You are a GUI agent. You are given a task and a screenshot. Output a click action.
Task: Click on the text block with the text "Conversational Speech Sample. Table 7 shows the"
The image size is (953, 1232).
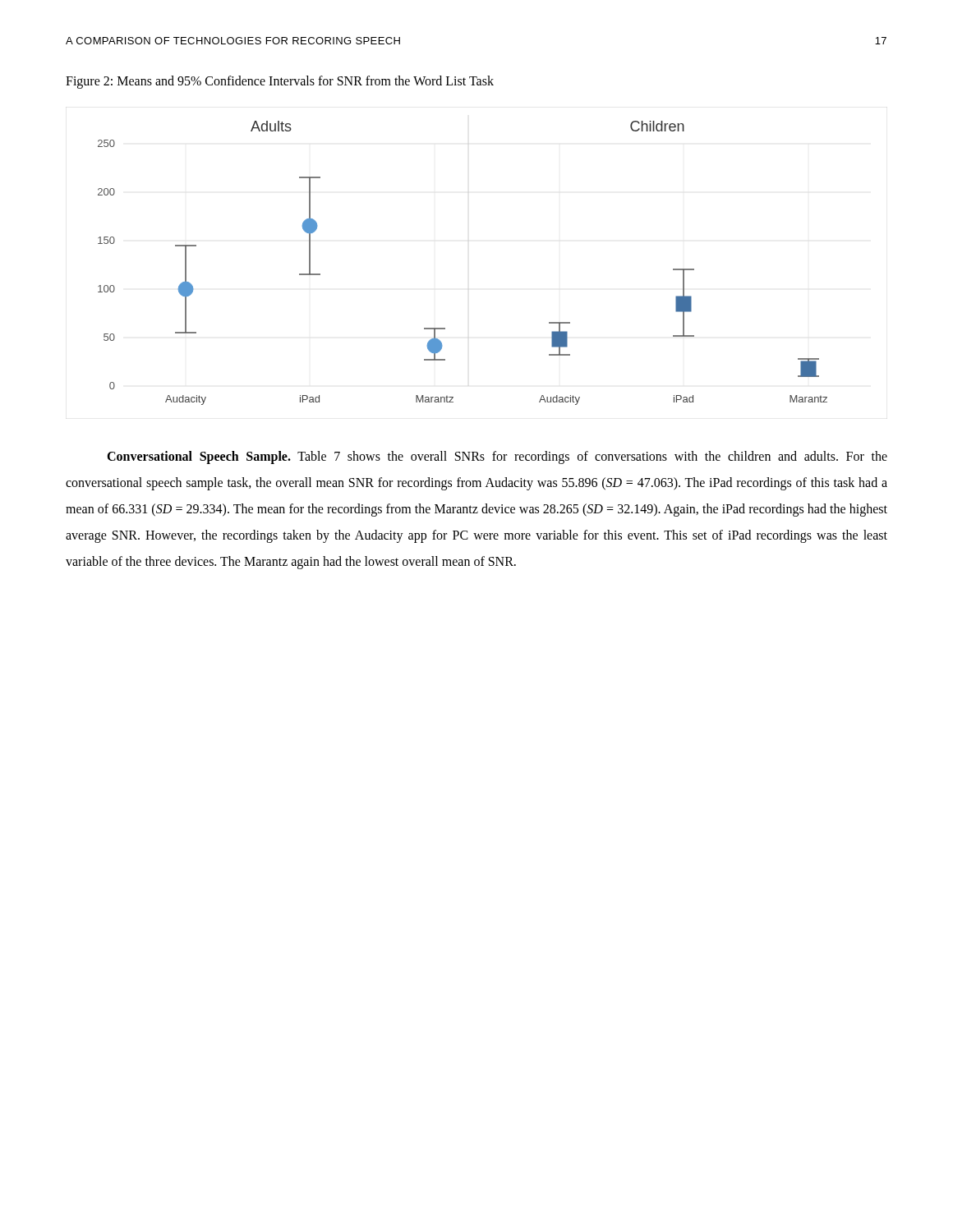pos(476,509)
